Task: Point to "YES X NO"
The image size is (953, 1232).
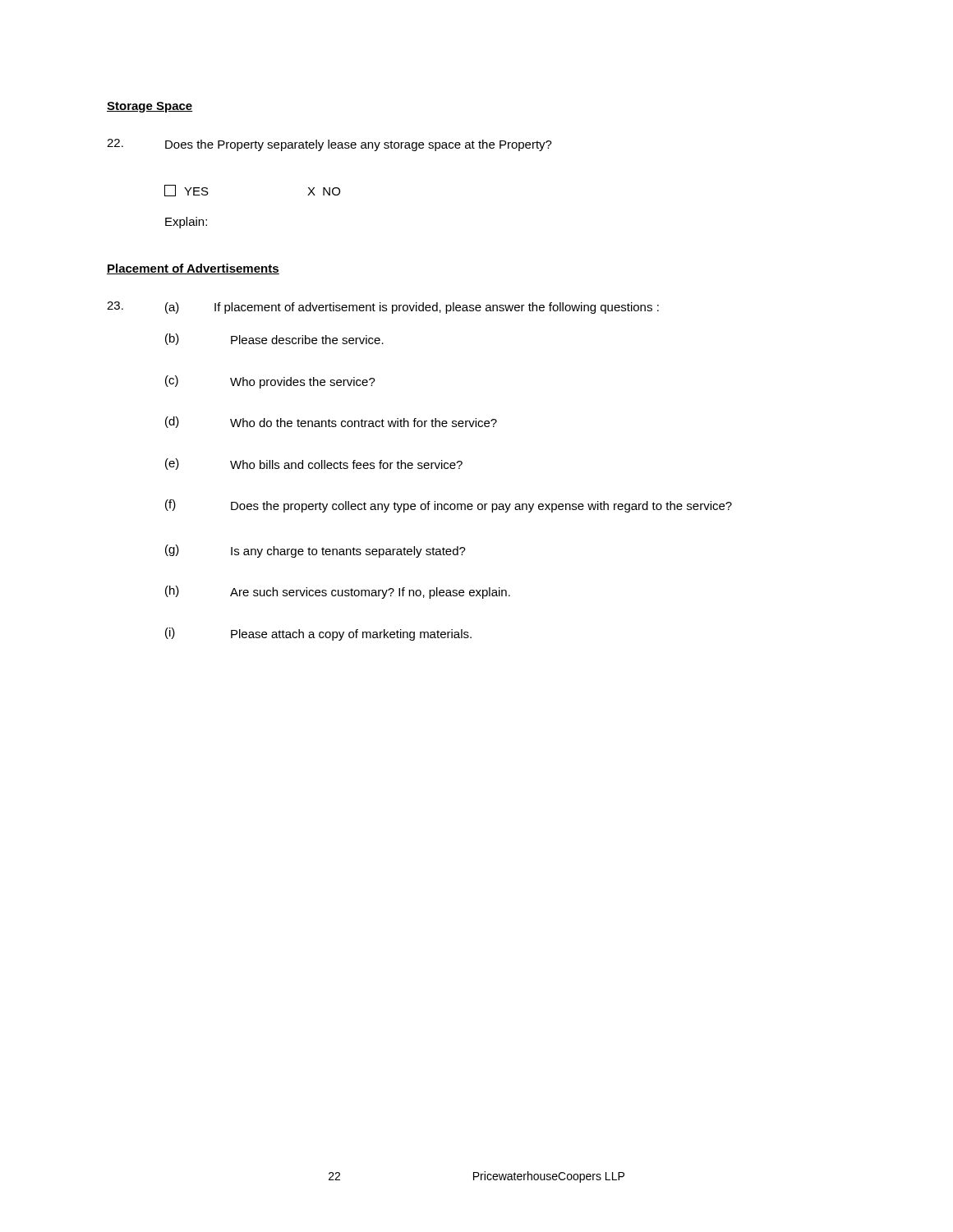Action: tap(188, 191)
